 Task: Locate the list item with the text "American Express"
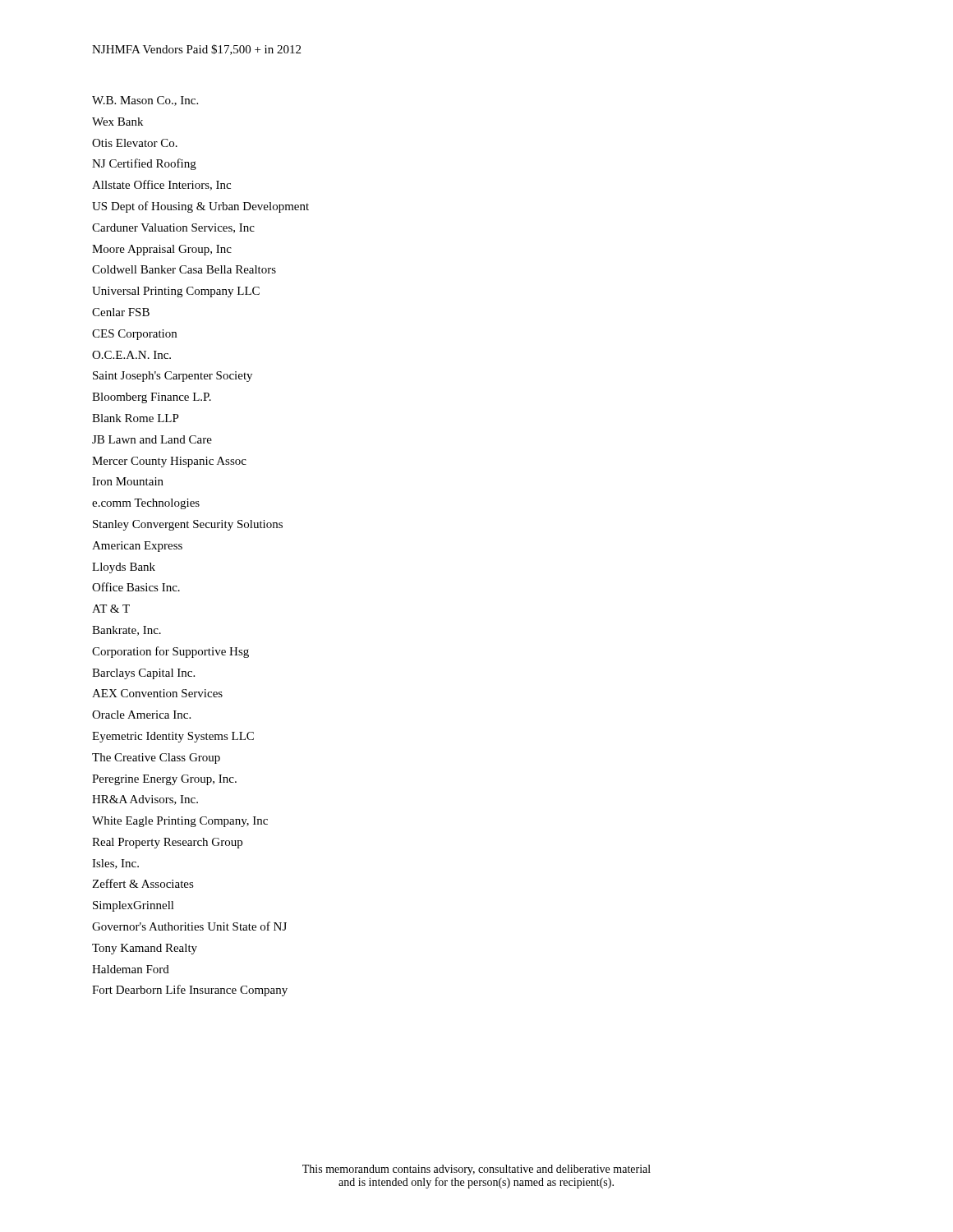137,545
